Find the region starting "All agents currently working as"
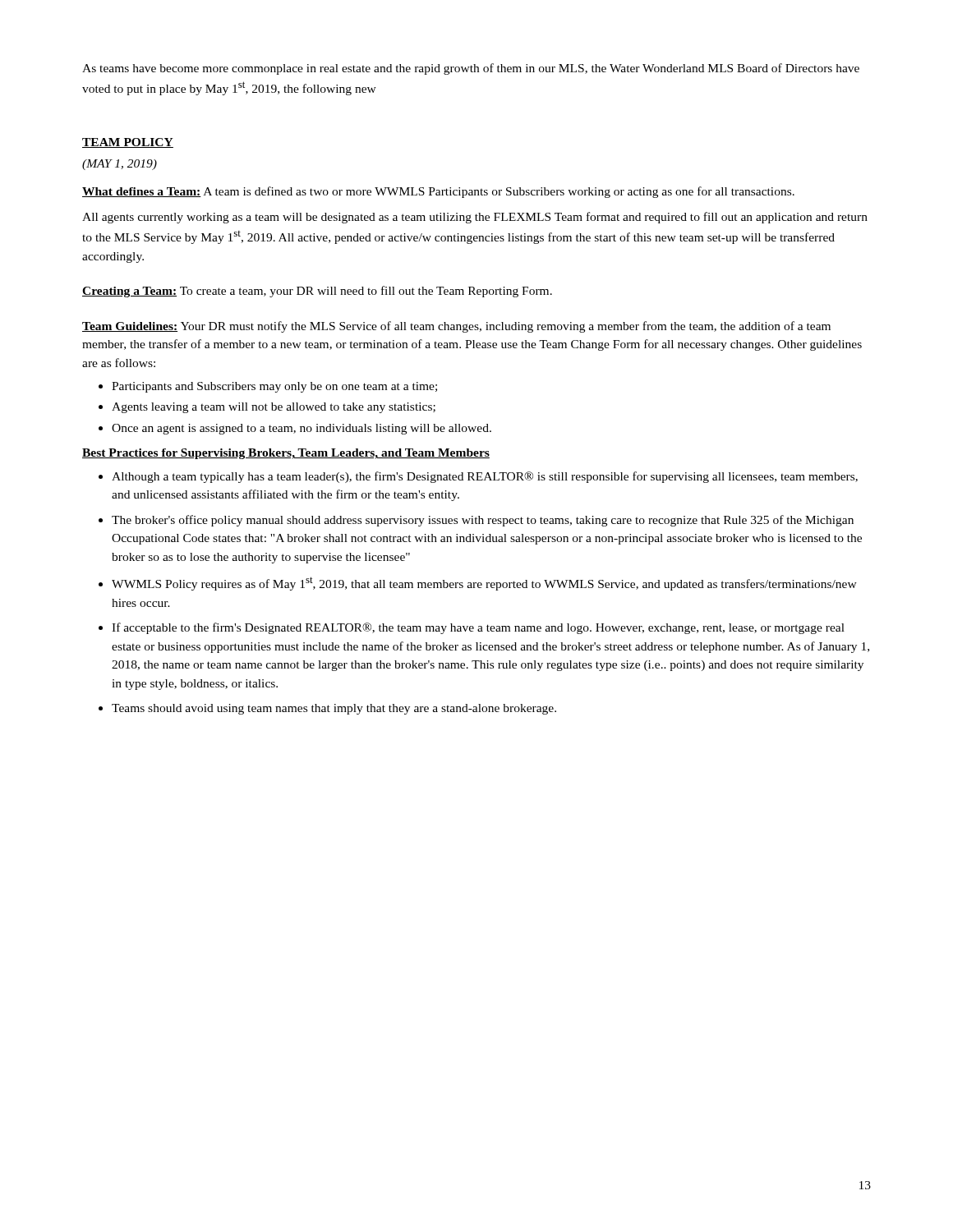 tap(475, 236)
